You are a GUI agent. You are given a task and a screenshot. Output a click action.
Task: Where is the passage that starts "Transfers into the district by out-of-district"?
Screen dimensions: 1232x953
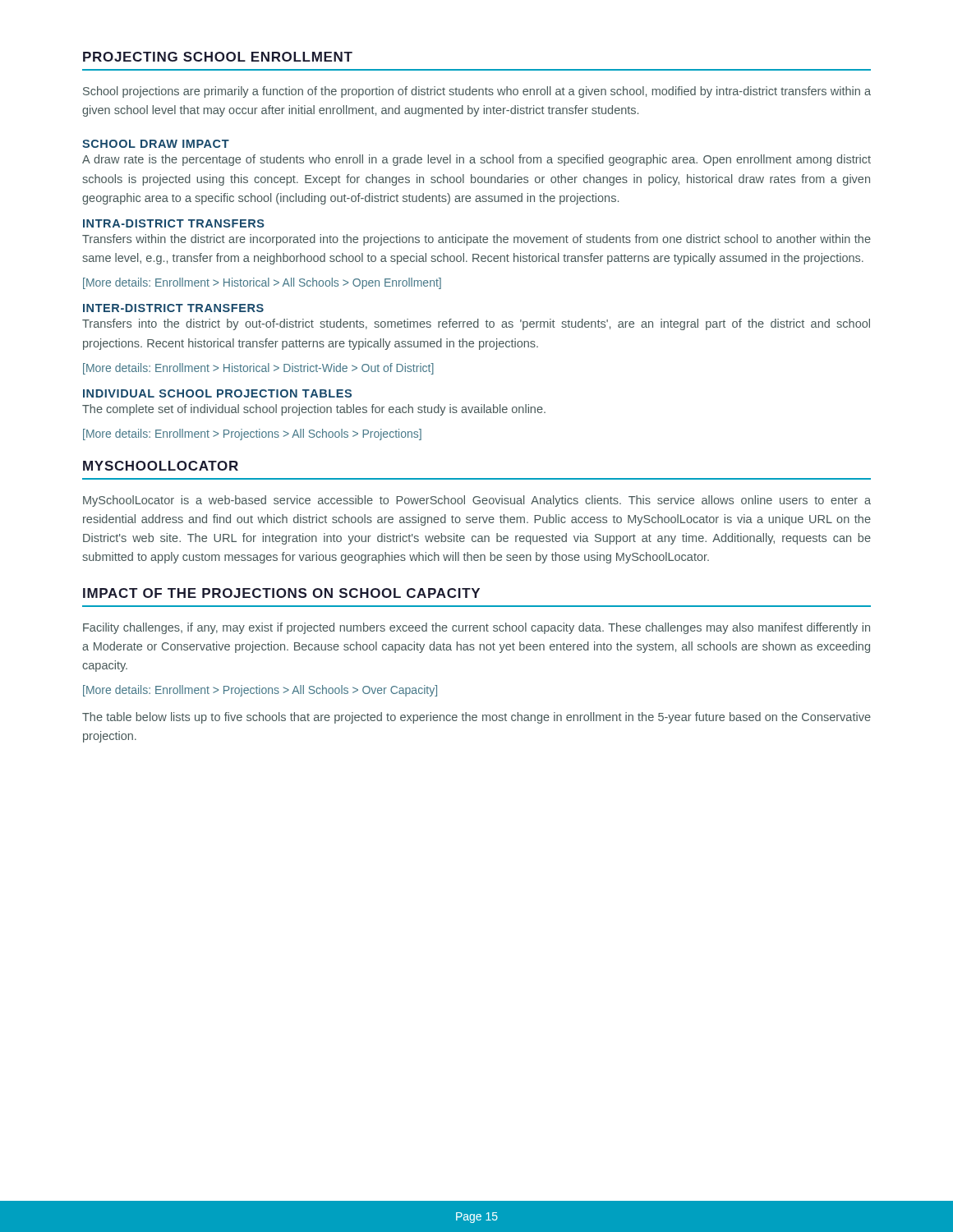coord(476,333)
